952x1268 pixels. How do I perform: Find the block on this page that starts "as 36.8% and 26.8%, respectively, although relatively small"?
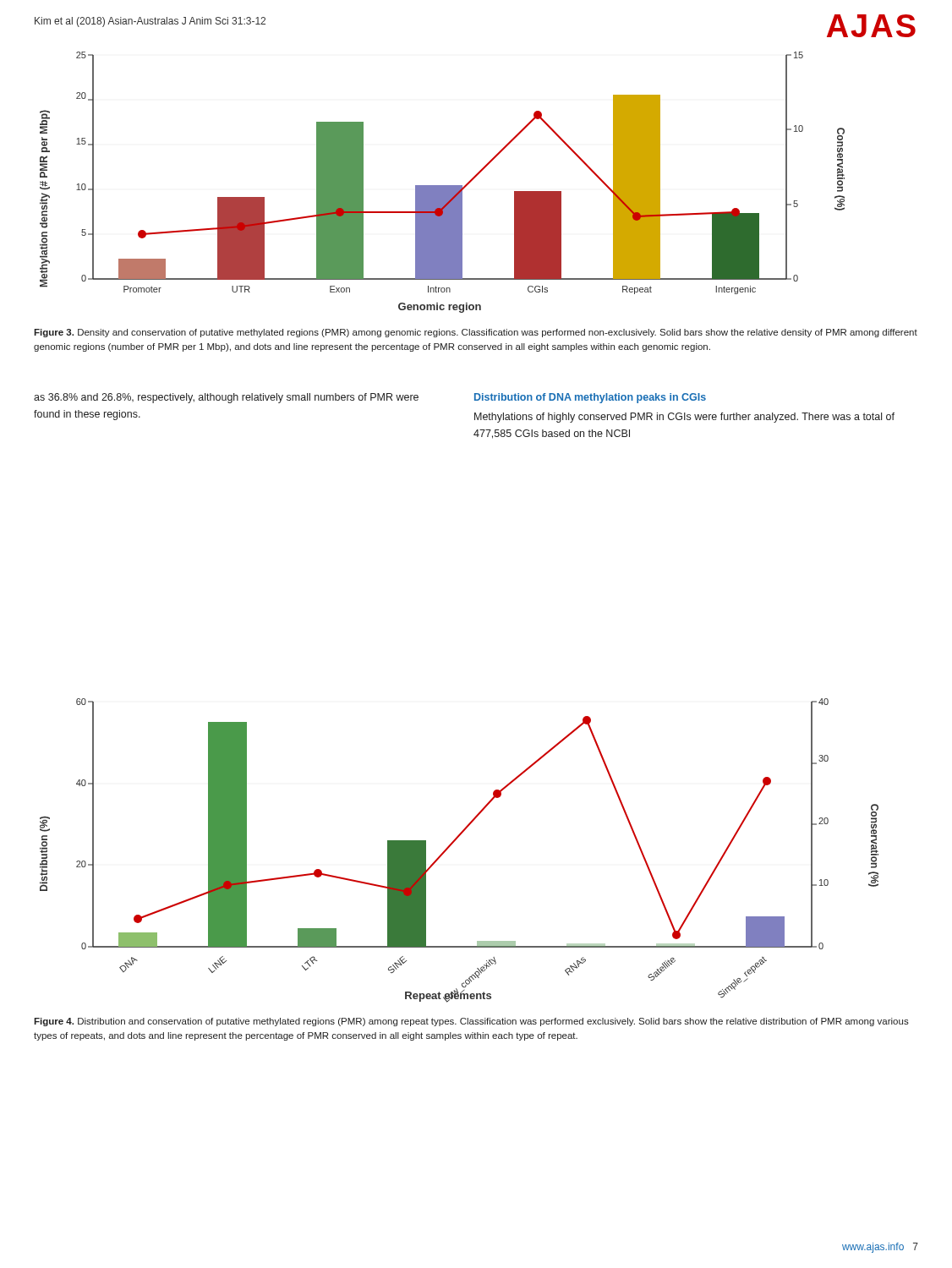tap(226, 406)
